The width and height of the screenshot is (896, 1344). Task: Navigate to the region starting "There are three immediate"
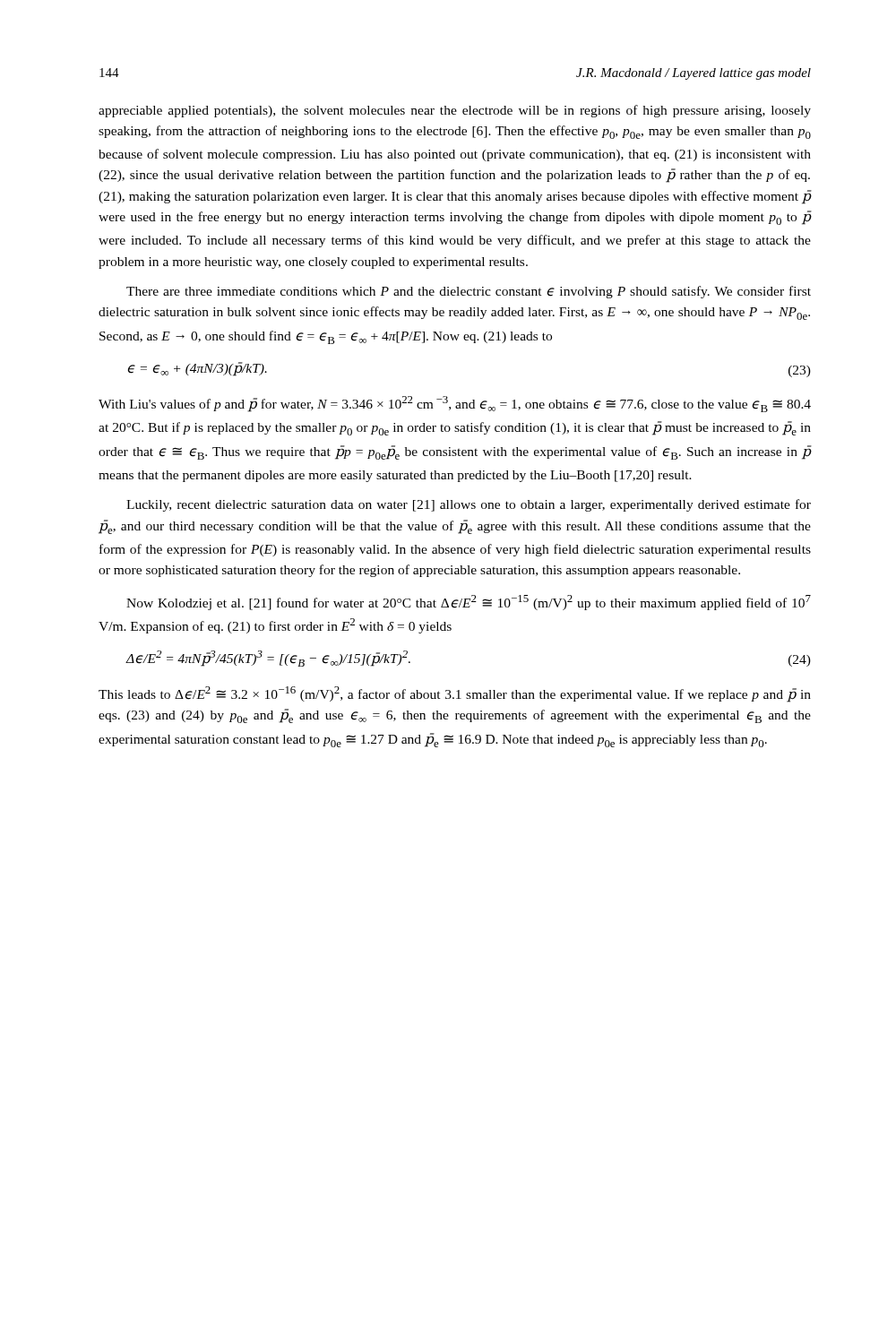[455, 314]
